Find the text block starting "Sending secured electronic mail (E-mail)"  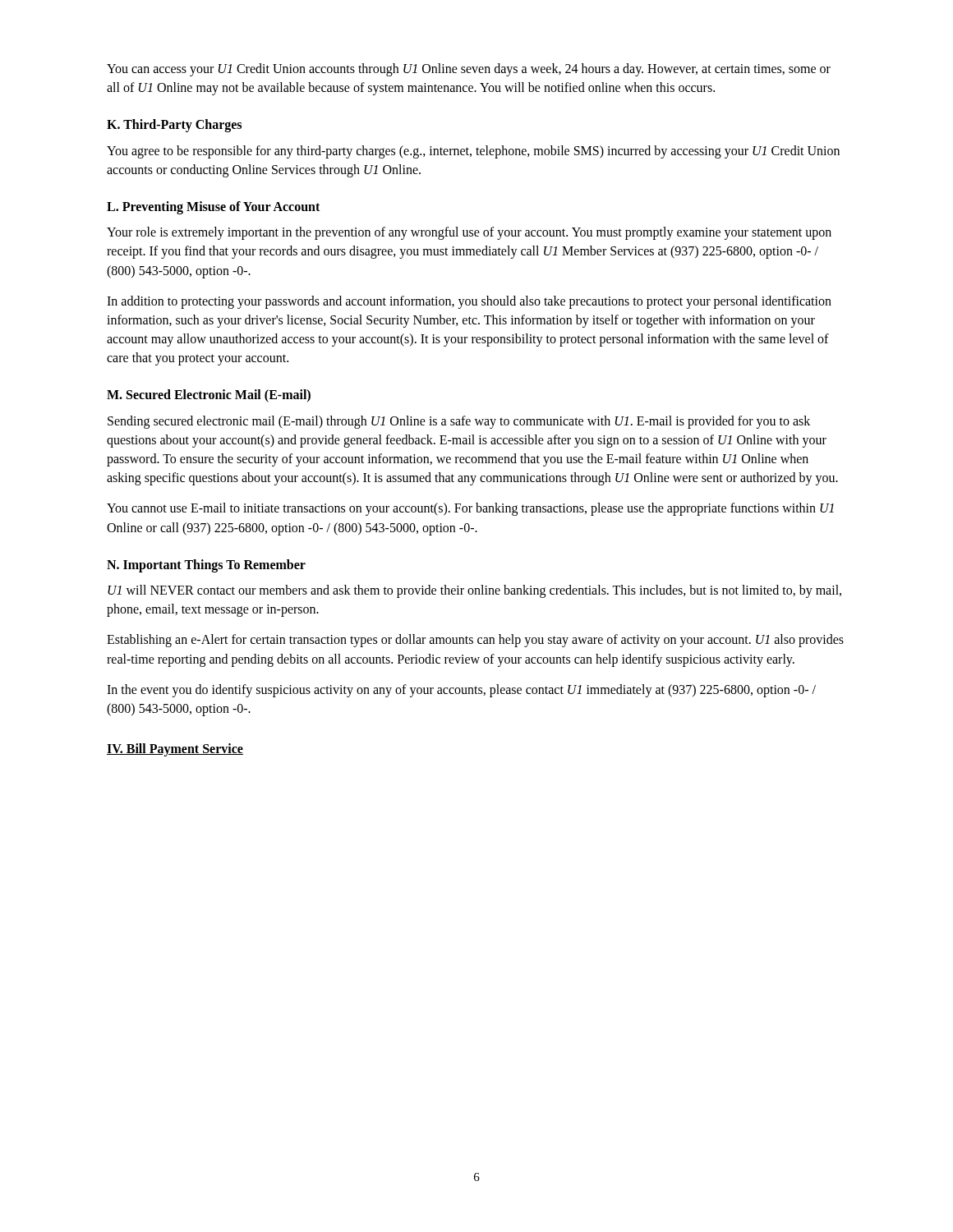[473, 449]
